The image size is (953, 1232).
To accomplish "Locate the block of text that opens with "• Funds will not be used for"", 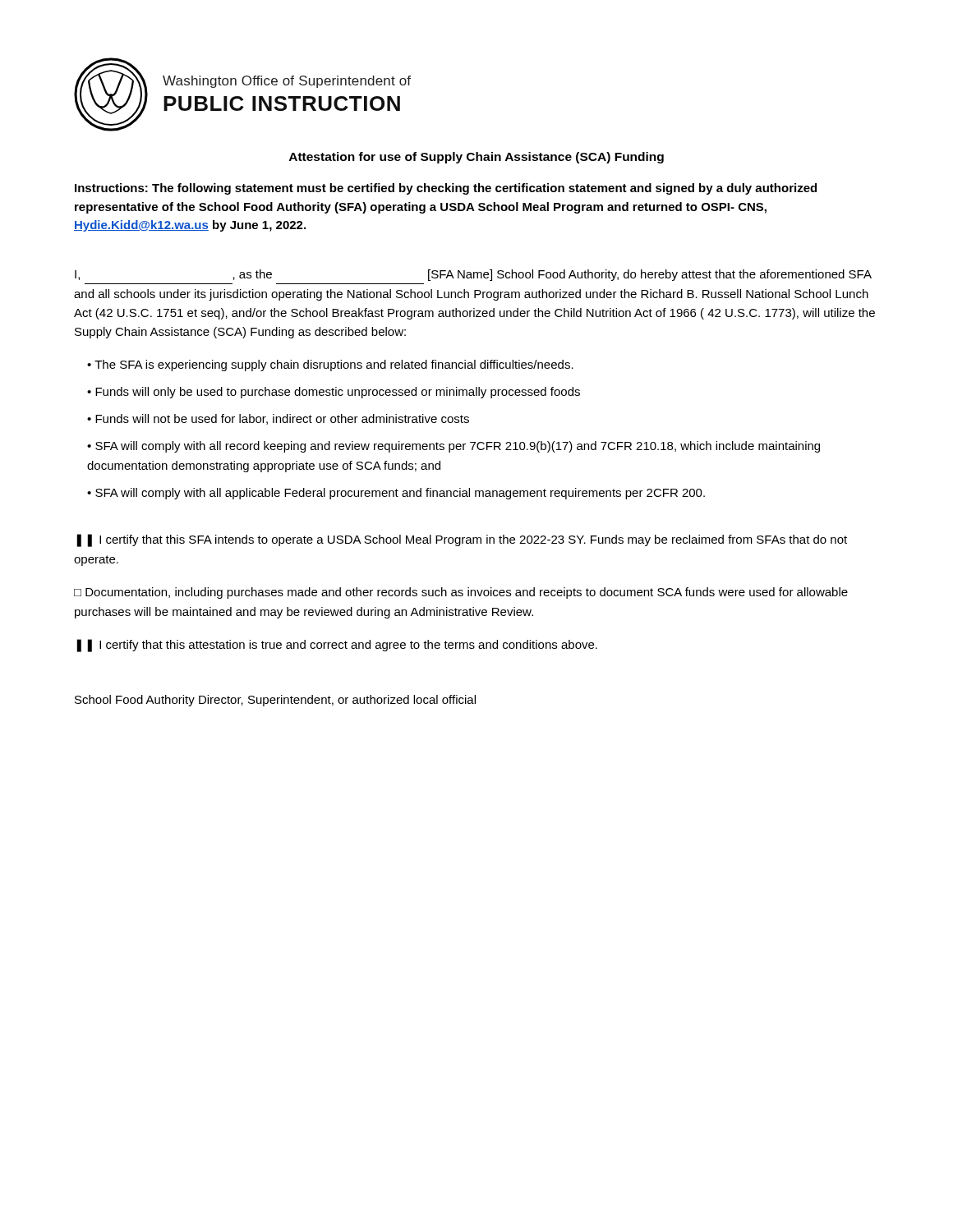I will [x=278, y=418].
